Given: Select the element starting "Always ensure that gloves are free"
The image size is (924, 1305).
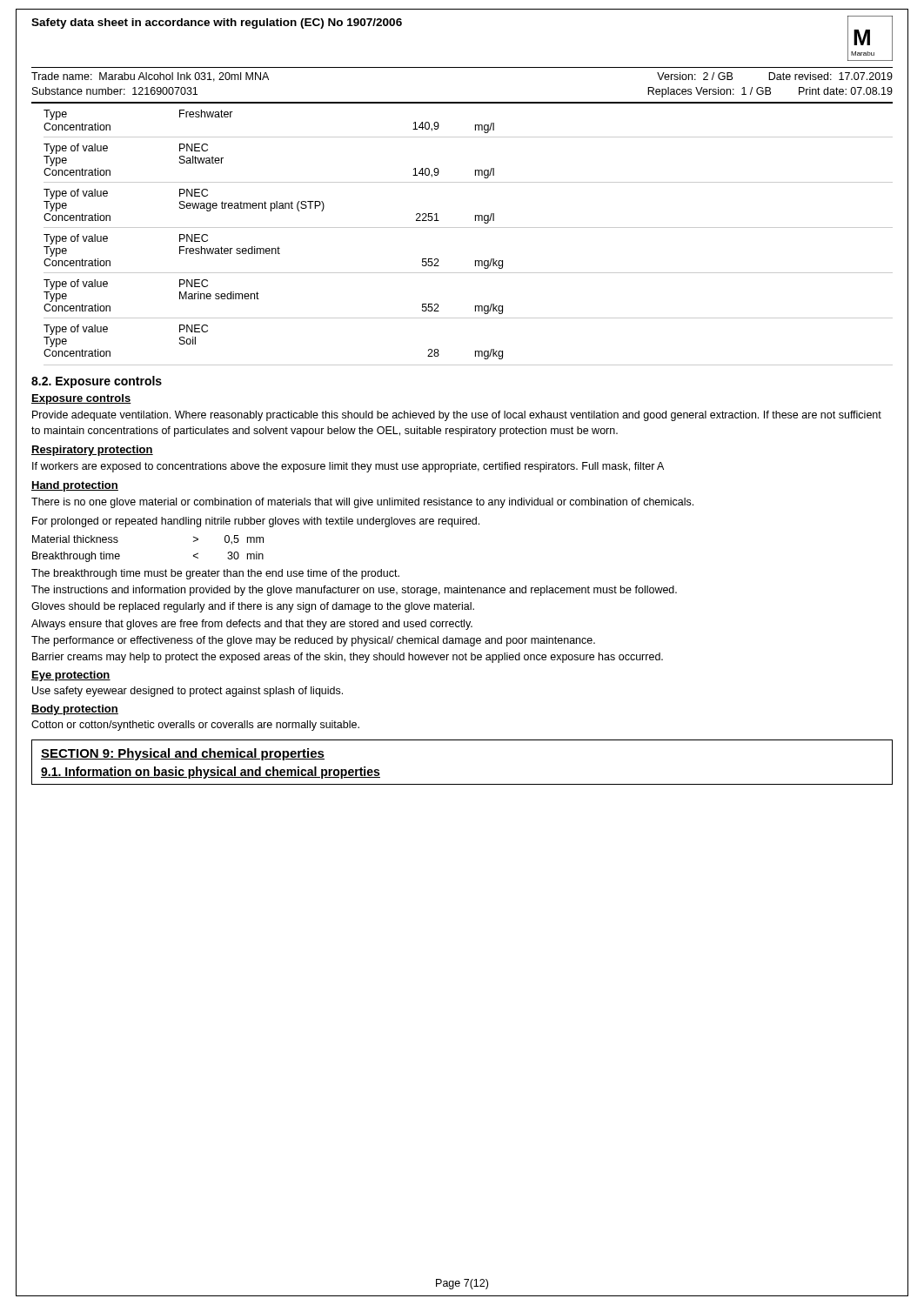Looking at the screenshot, I should 252,623.
